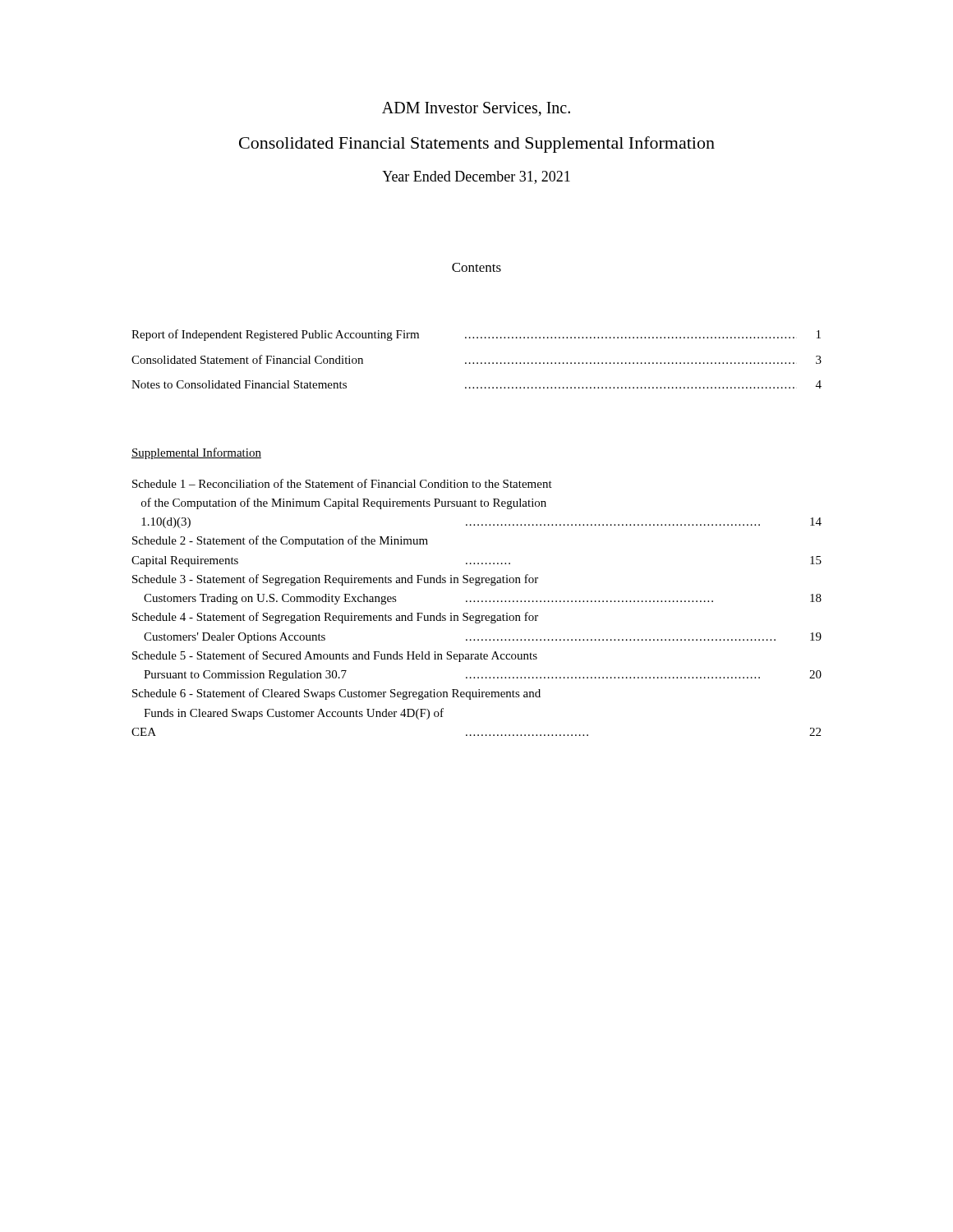Locate the passage starting "Supplemental Information"
The width and height of the screenshot is (953, 1232).
(196, 453)
